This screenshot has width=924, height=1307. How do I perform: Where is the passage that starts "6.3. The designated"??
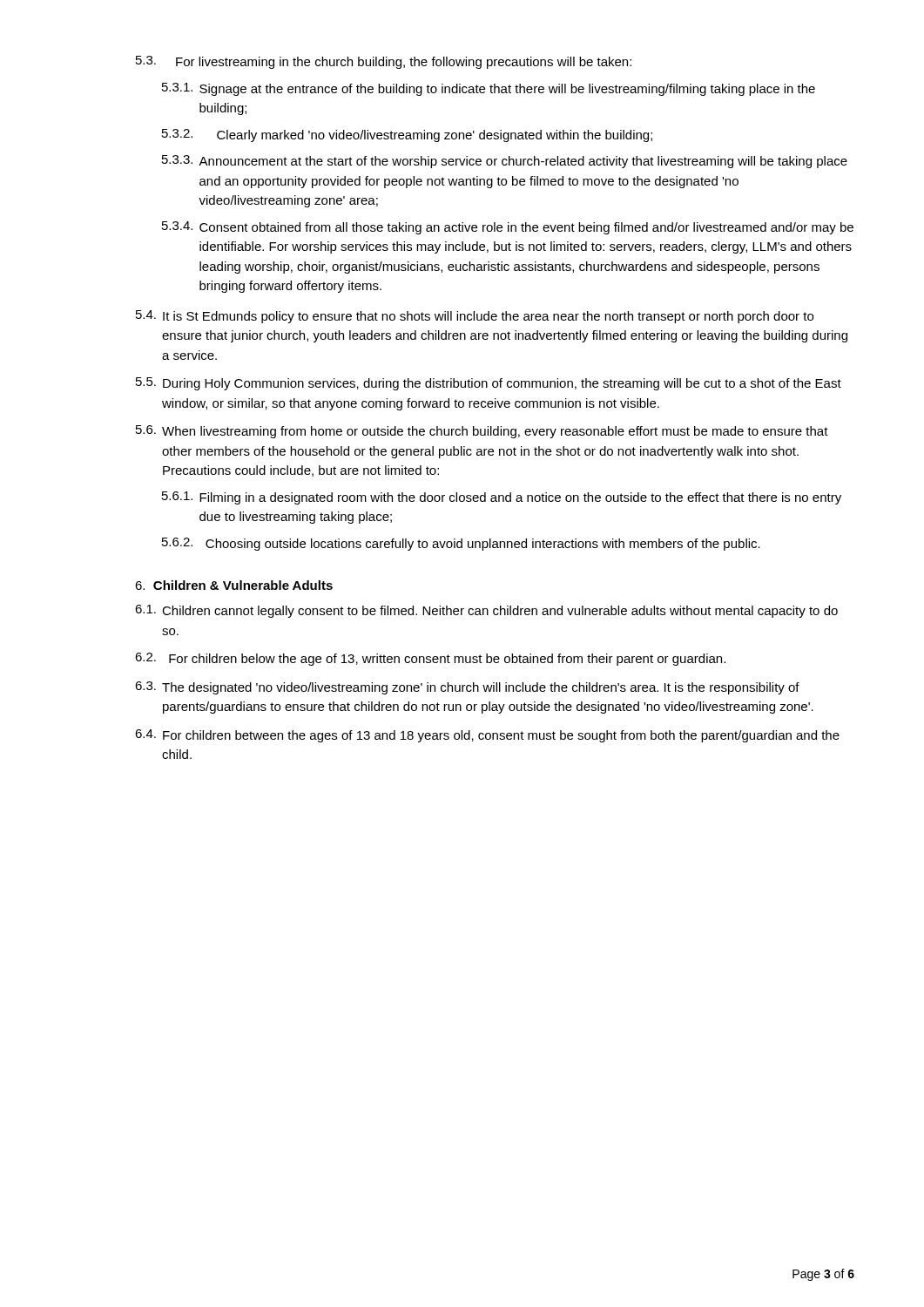tap(495, 697)
